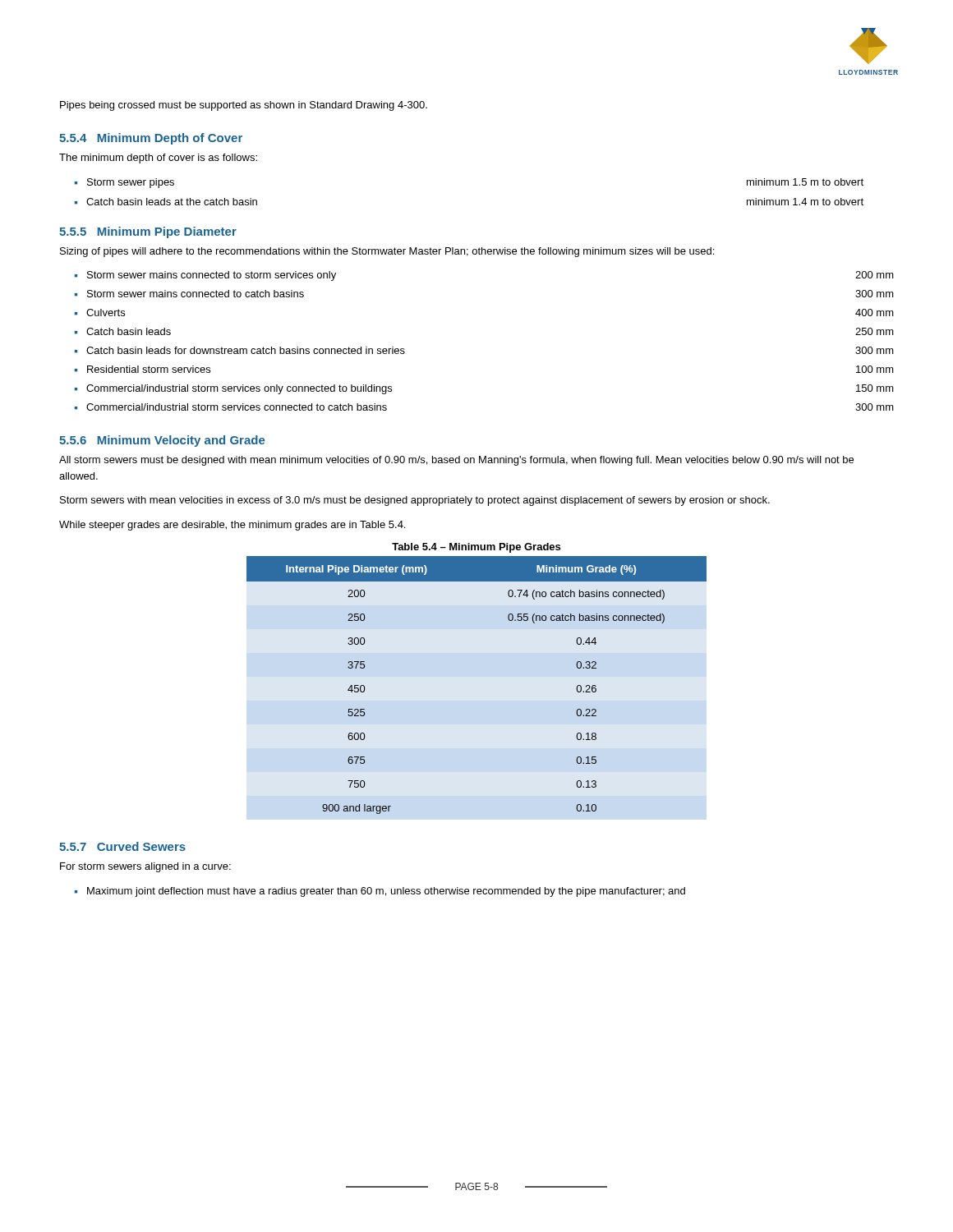953x1232 pixels.
Task: Point to "5.5.4 Minimum Depth of Cover"
Action: (151, 138)
